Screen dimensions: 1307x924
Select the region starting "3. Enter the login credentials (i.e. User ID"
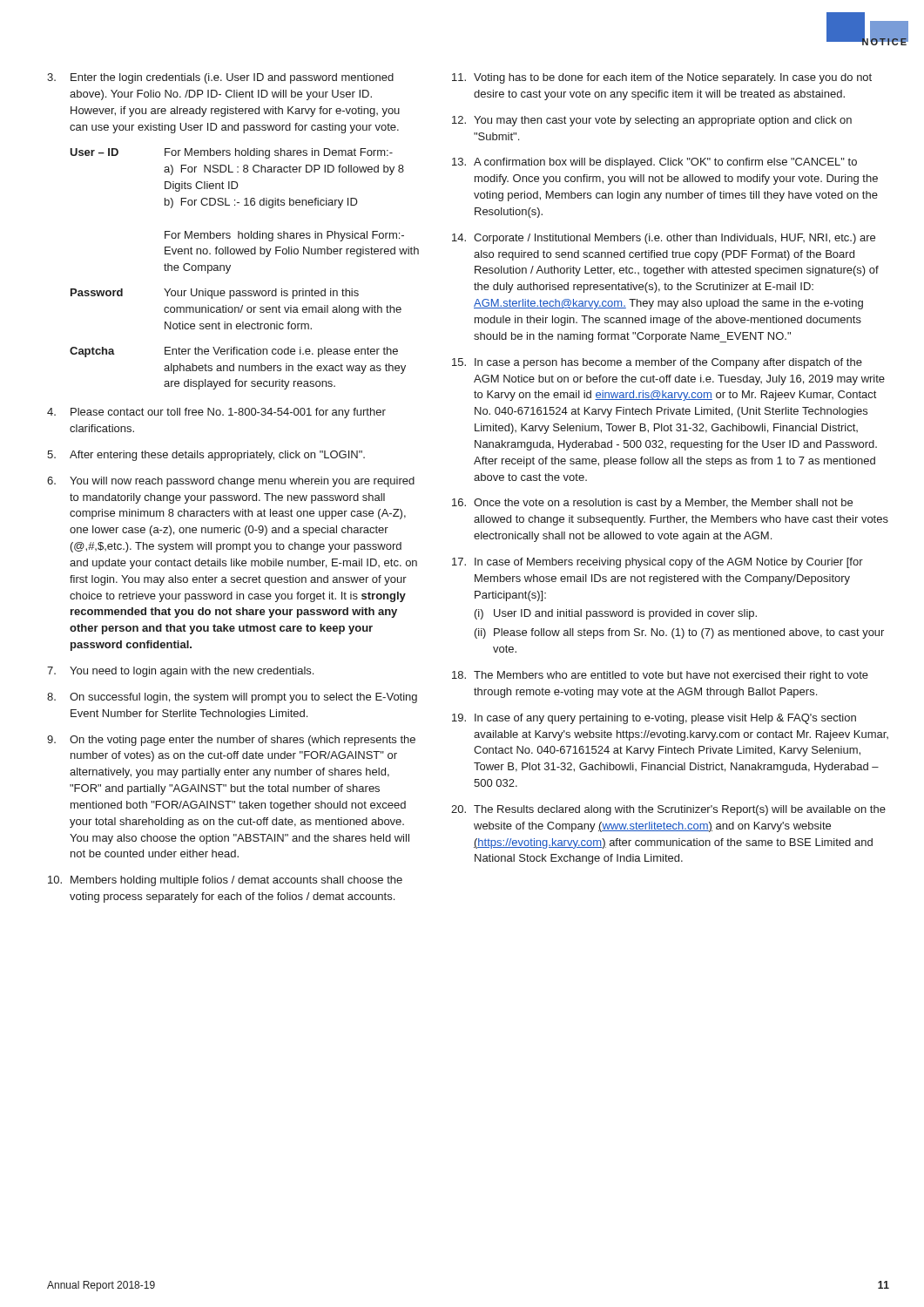click(233, 103)
